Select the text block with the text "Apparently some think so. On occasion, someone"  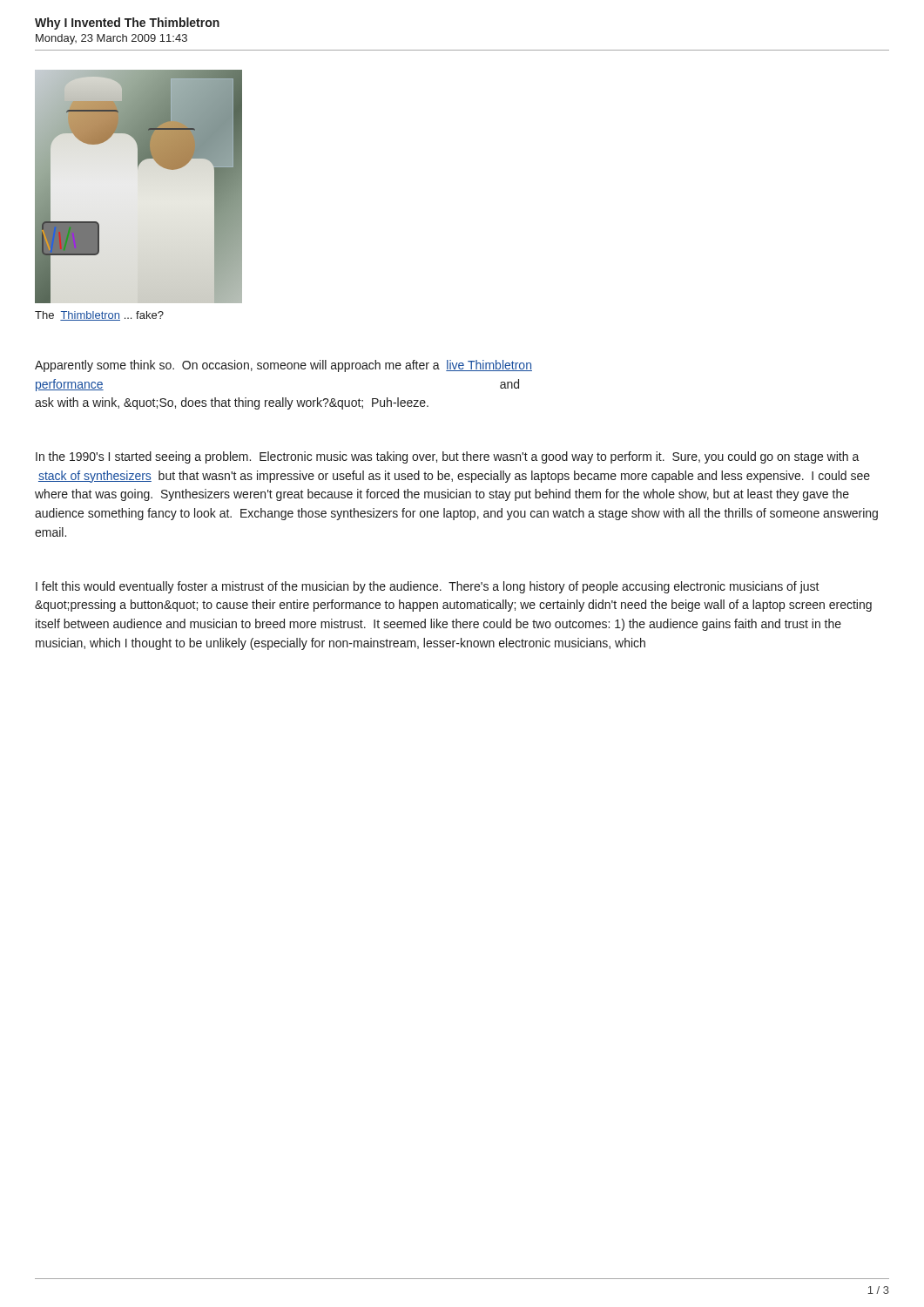pyautogui.click(x=283, y=366)
